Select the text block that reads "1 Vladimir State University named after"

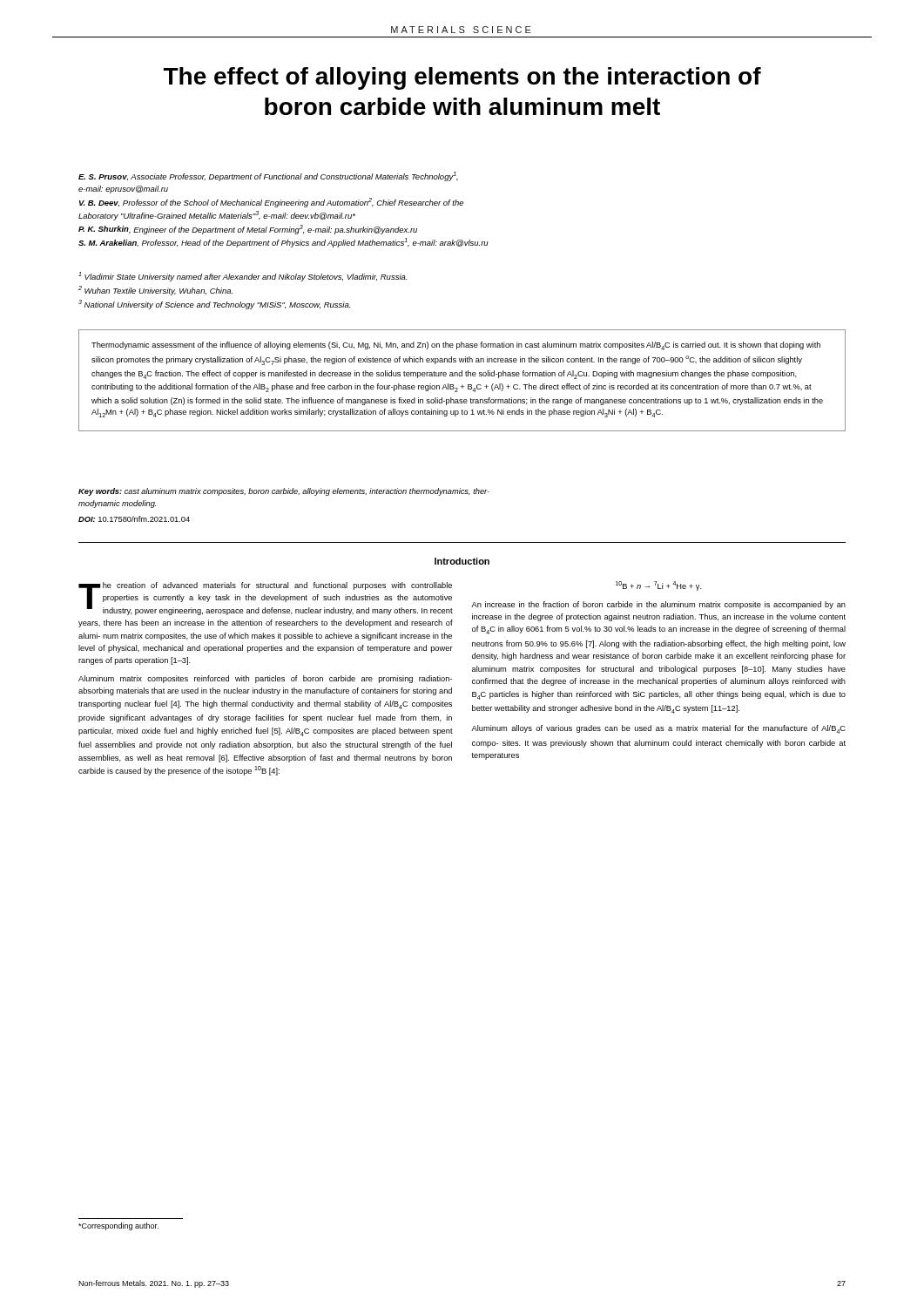click(x=243, y=290)
